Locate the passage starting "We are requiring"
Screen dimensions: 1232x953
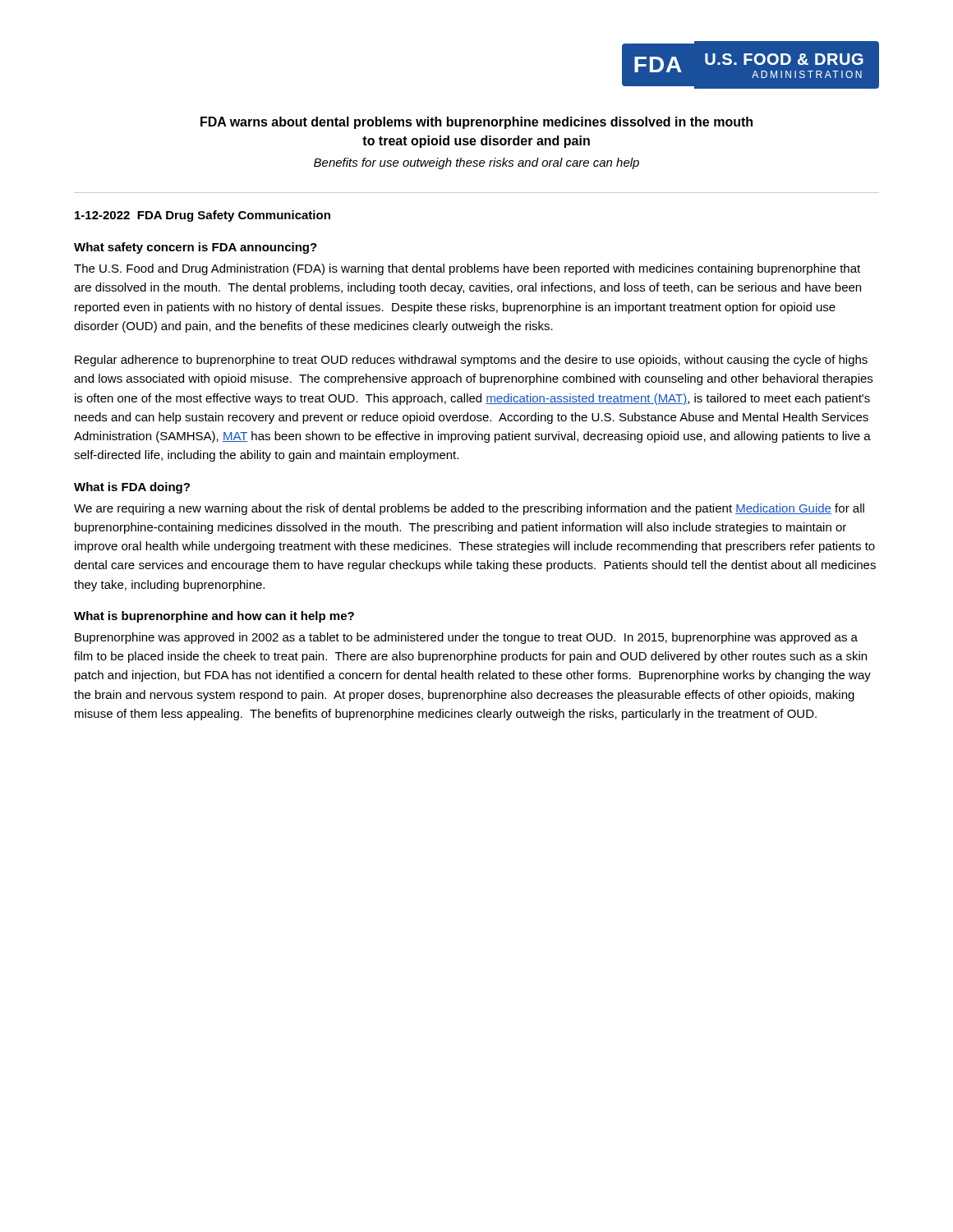[475, 546]
